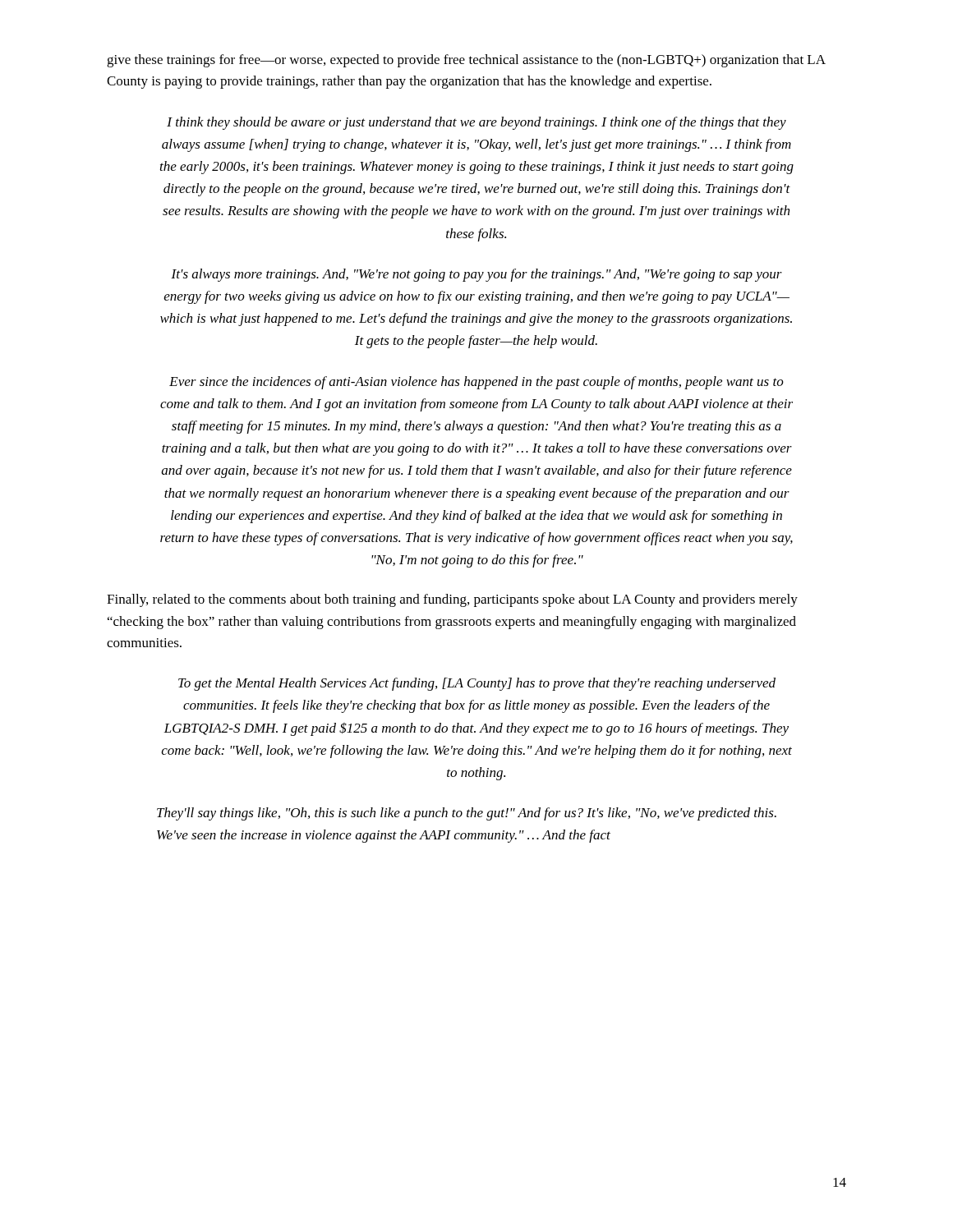The image size is (953, 1232).
Task: Locate the text block that reads "To get the Mental Health Services Act funding,"
Action: [476, 728]
